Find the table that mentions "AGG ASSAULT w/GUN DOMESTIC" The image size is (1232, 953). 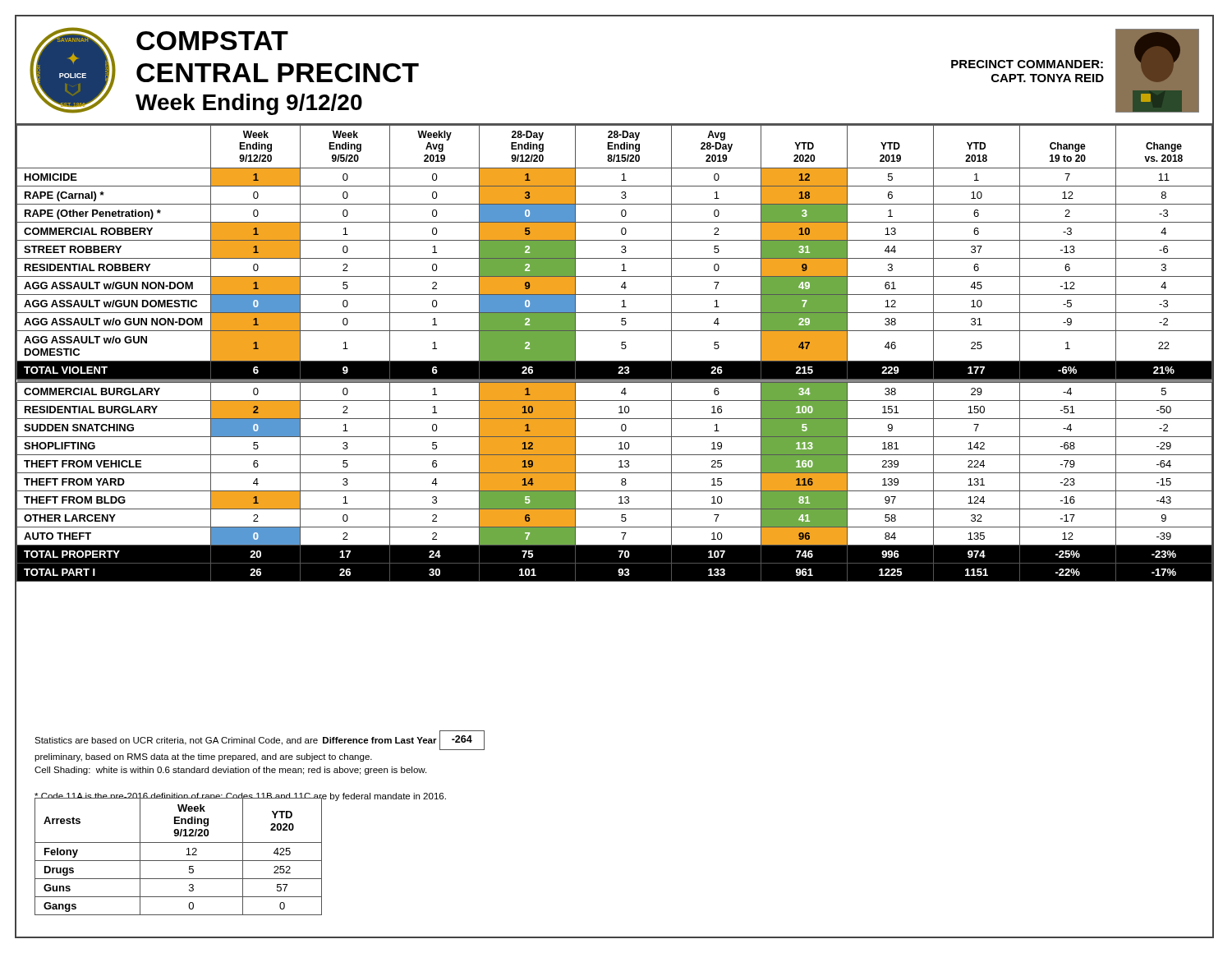tap(614, 353)
